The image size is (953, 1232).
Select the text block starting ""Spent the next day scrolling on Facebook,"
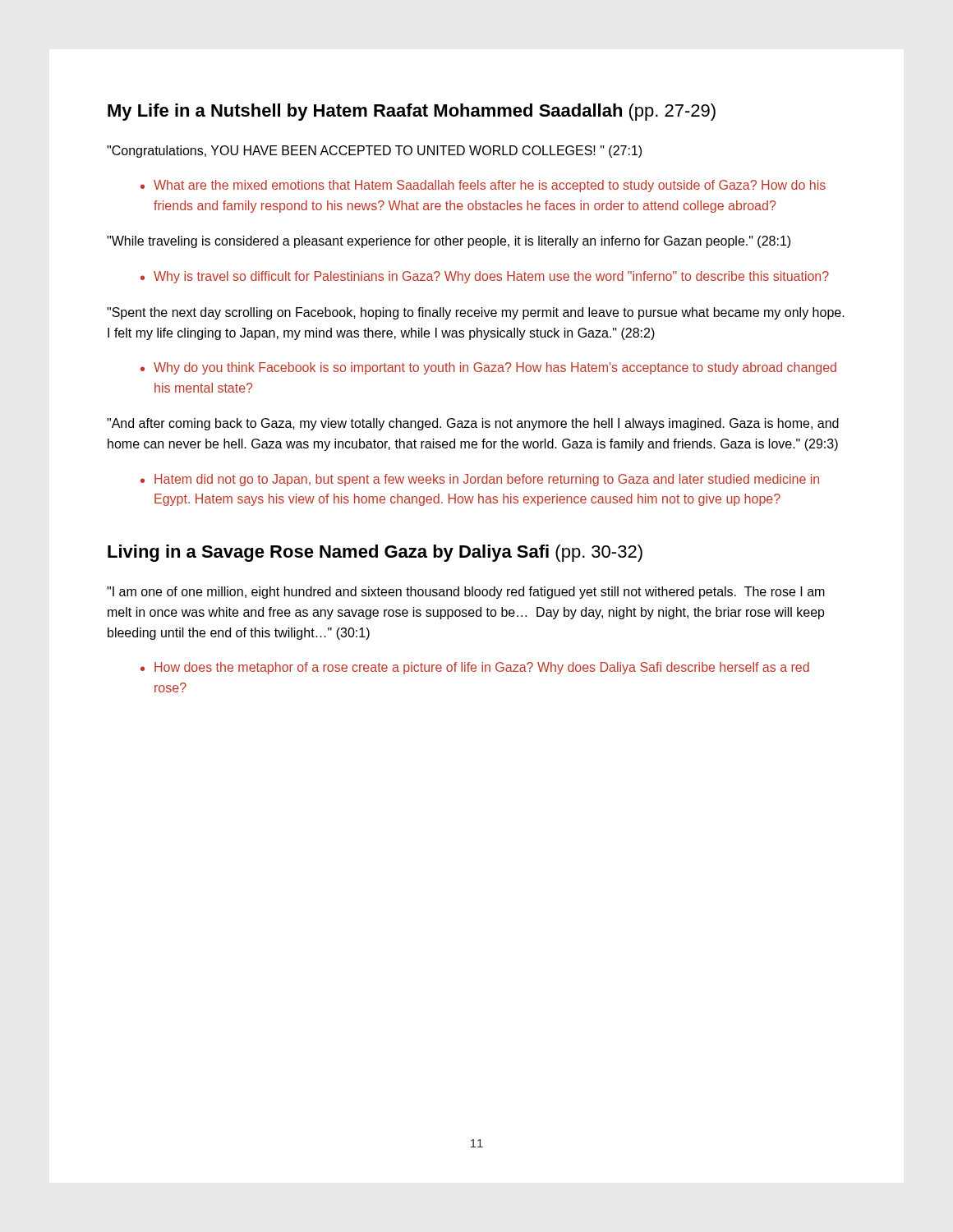click(x=476, y=323)
